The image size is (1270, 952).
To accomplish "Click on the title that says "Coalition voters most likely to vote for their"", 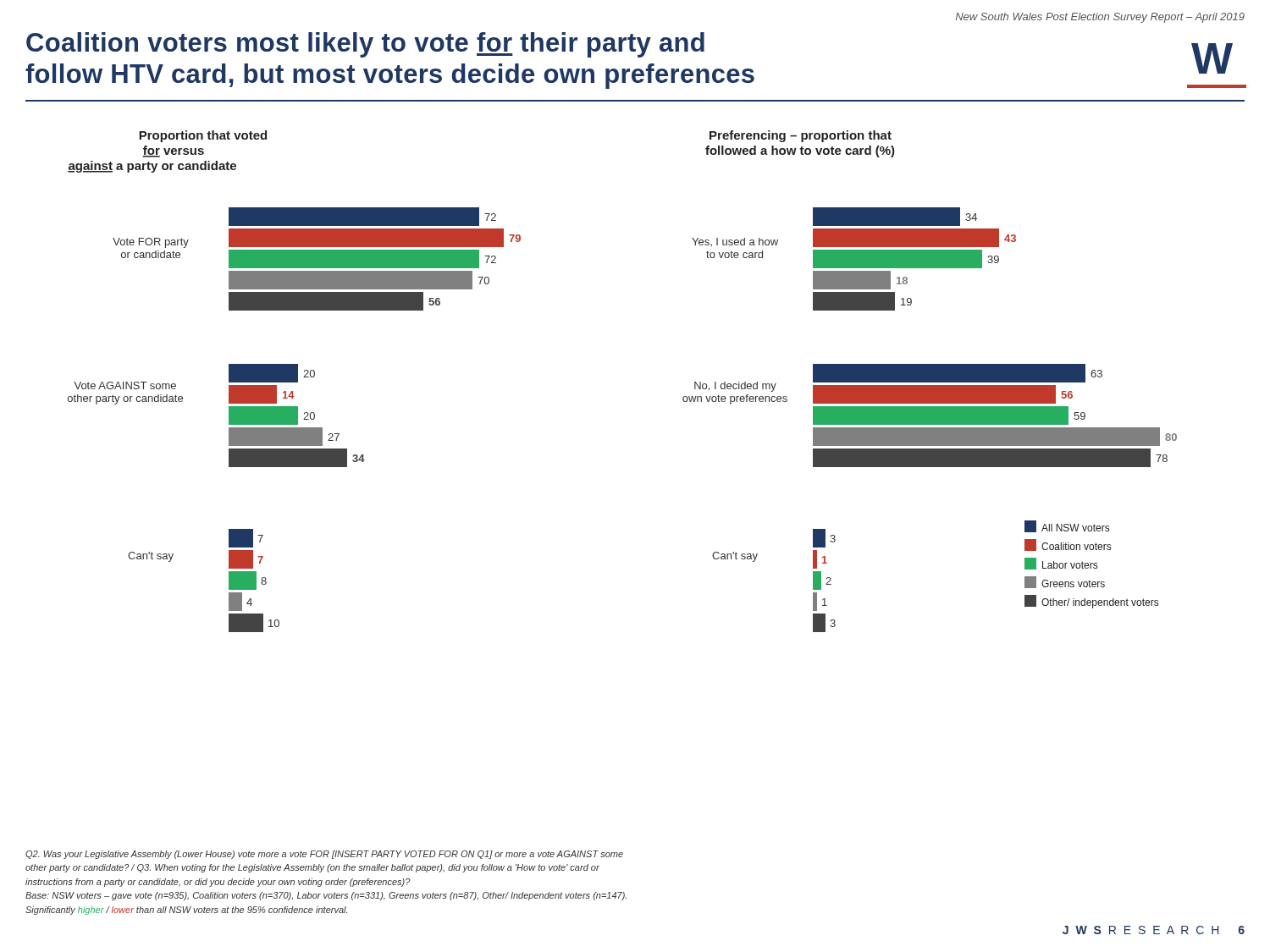I will [x=512, y=59].
